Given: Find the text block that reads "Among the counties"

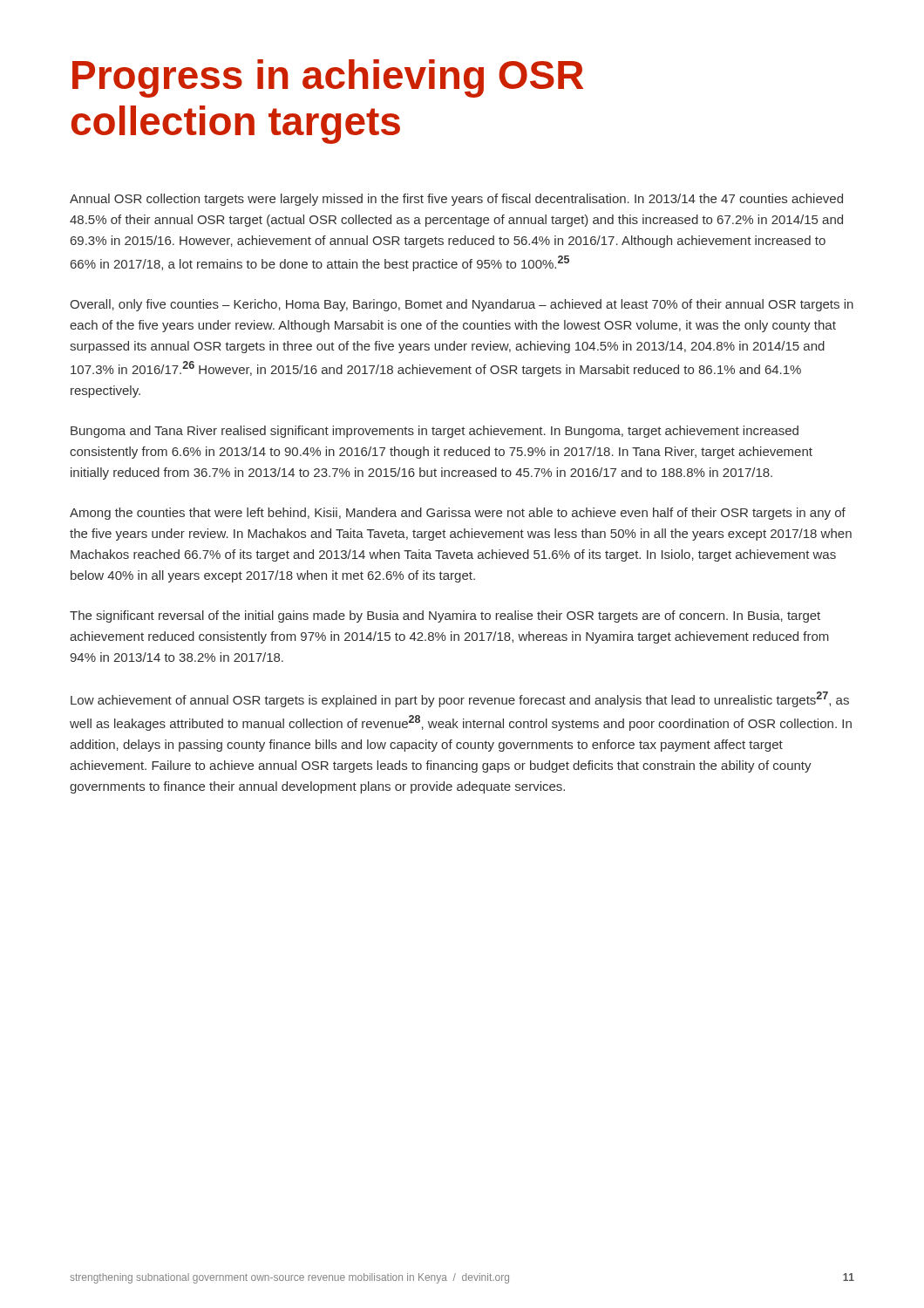Looking at the screenshot, I should pos(461,544).
